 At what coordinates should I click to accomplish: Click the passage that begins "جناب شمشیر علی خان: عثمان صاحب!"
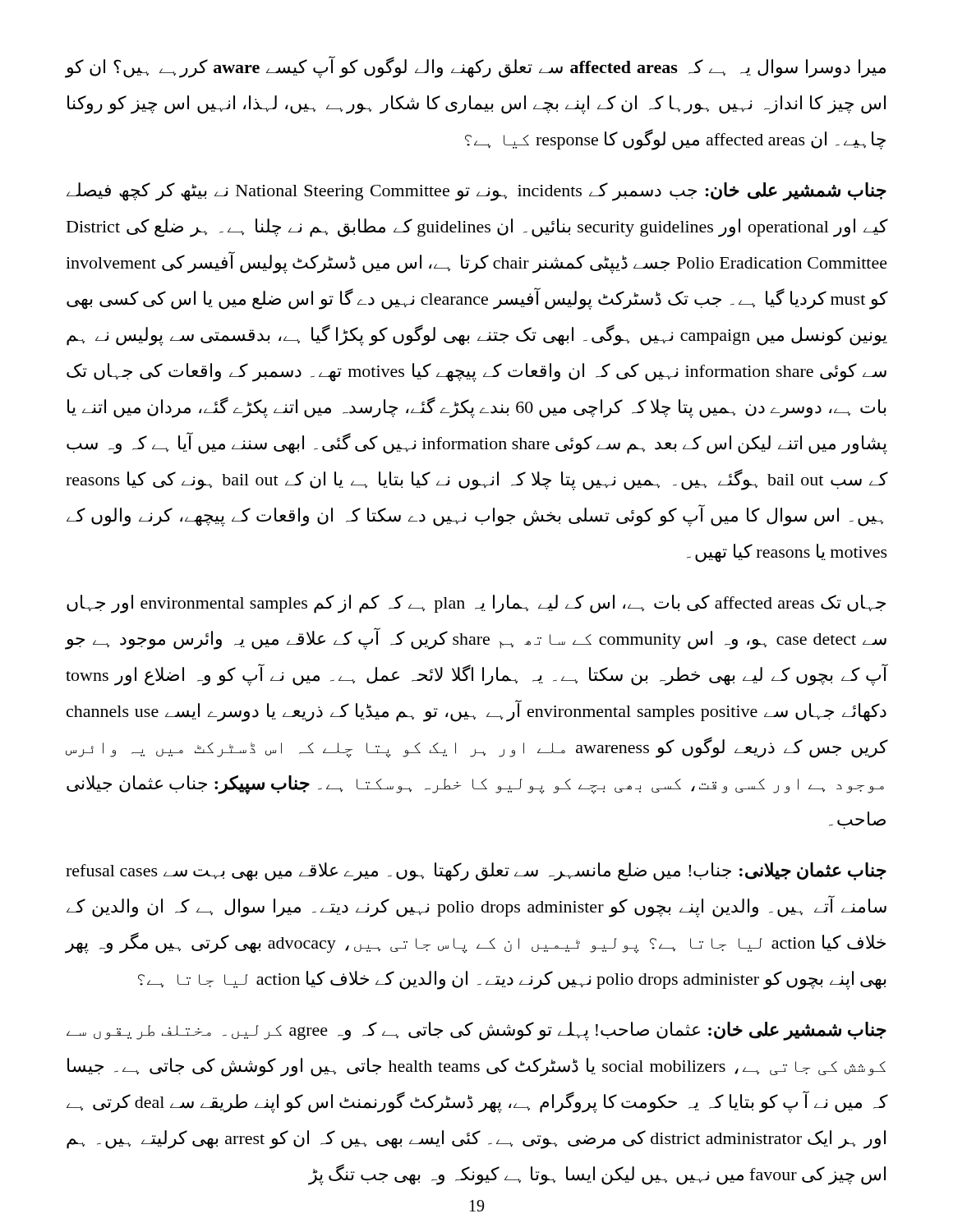(476, 1102)
